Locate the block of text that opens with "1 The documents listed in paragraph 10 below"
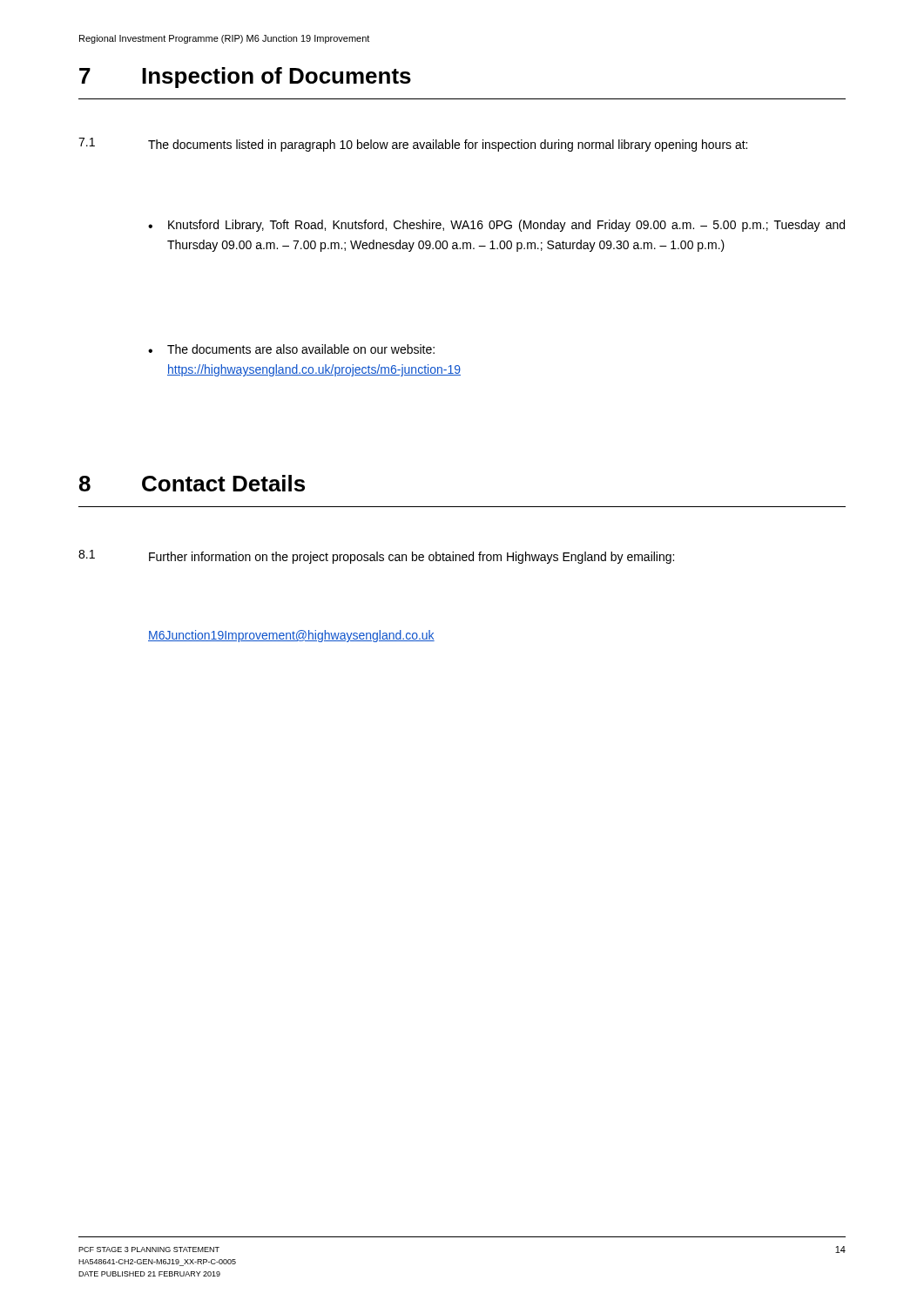 tap(462, 145)
